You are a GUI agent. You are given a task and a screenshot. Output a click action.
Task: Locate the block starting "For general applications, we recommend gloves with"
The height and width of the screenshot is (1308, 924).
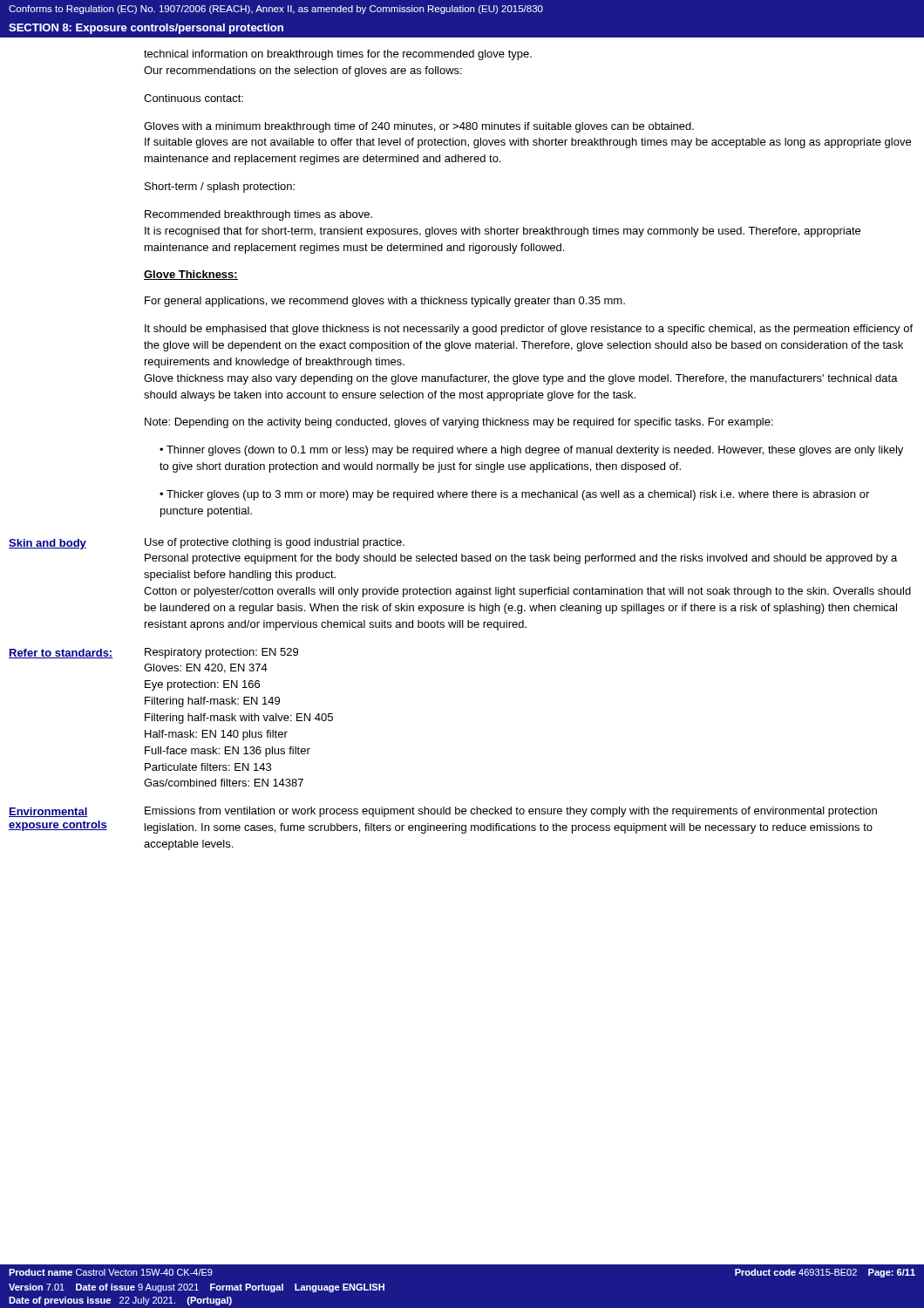click(530, 301)
